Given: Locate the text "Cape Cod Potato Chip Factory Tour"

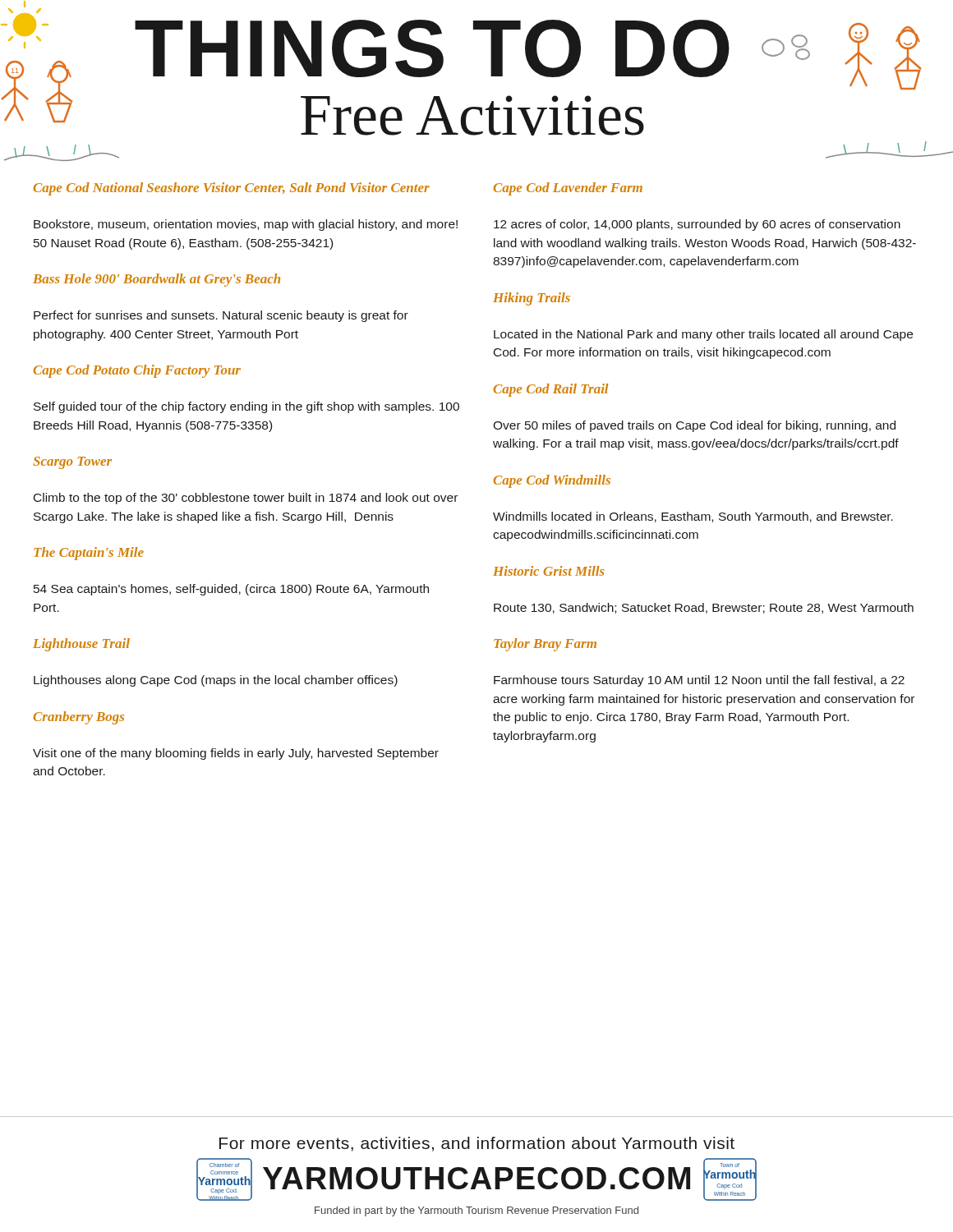Looking at the screenshot, I should (246, 371).
